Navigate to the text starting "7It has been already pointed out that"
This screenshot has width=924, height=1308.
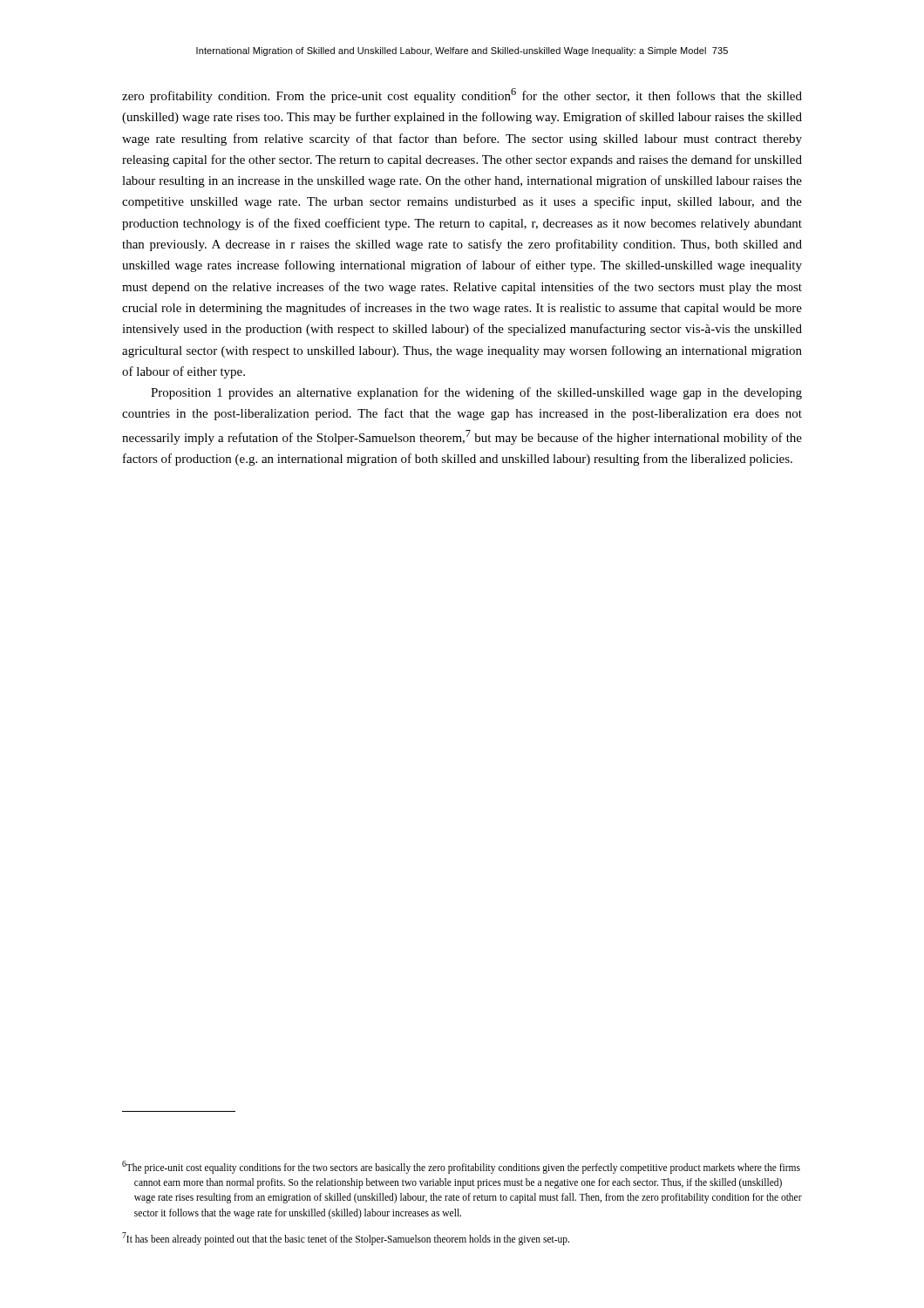tap(346, 1237)
